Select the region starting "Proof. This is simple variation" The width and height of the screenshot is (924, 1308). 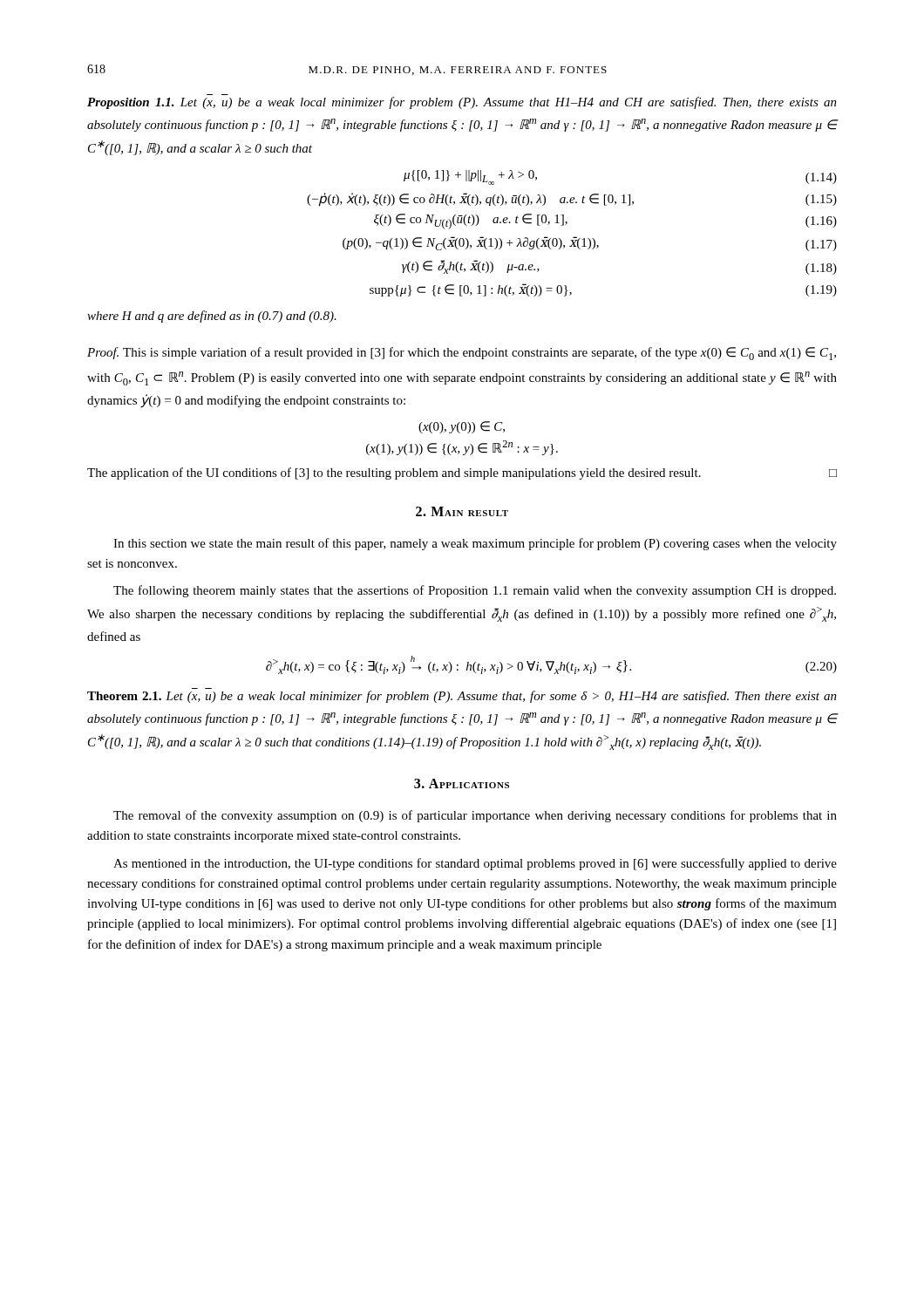click(462, 376)
